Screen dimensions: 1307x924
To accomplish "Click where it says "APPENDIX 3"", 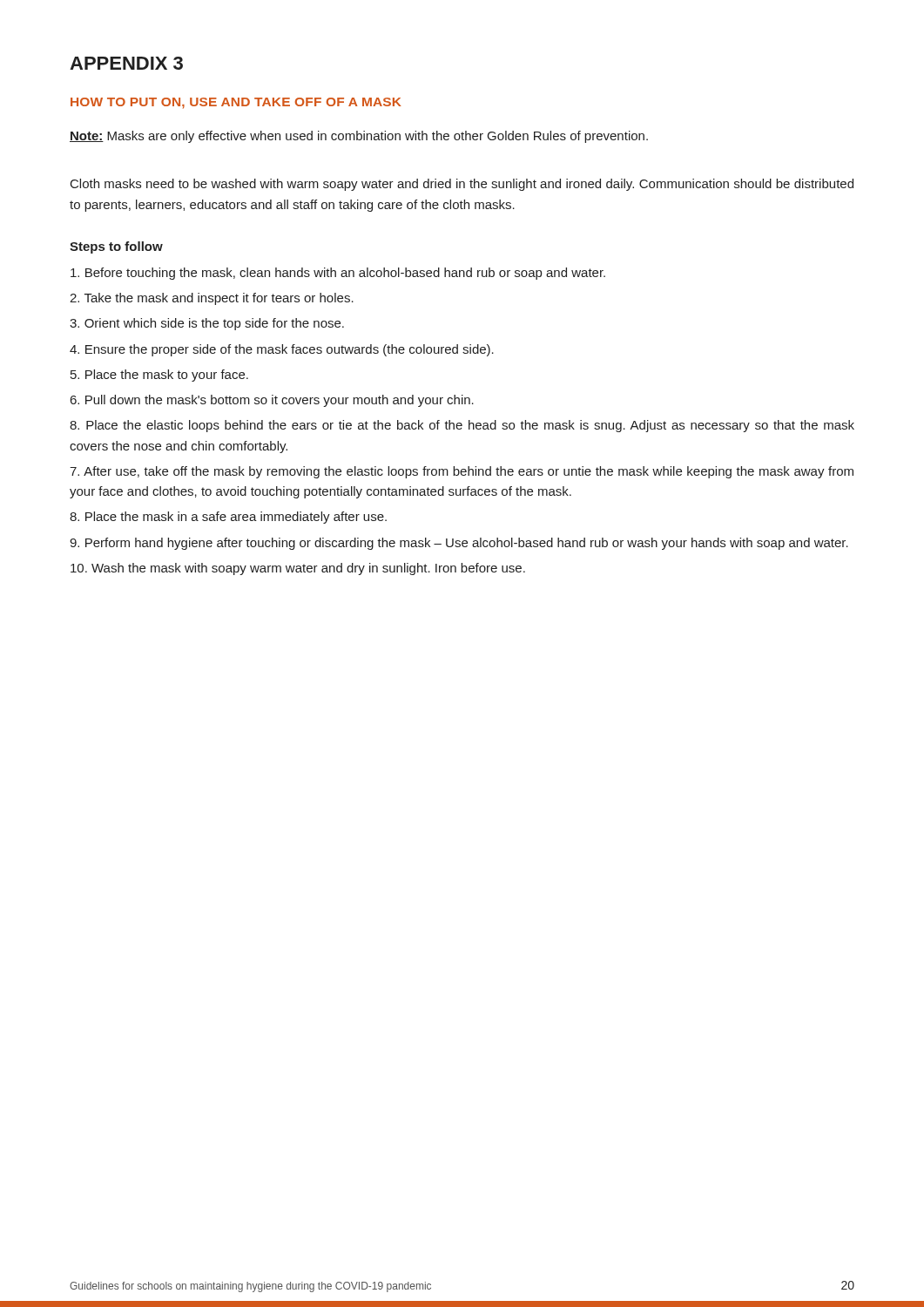I will click(x=127, y=63).
